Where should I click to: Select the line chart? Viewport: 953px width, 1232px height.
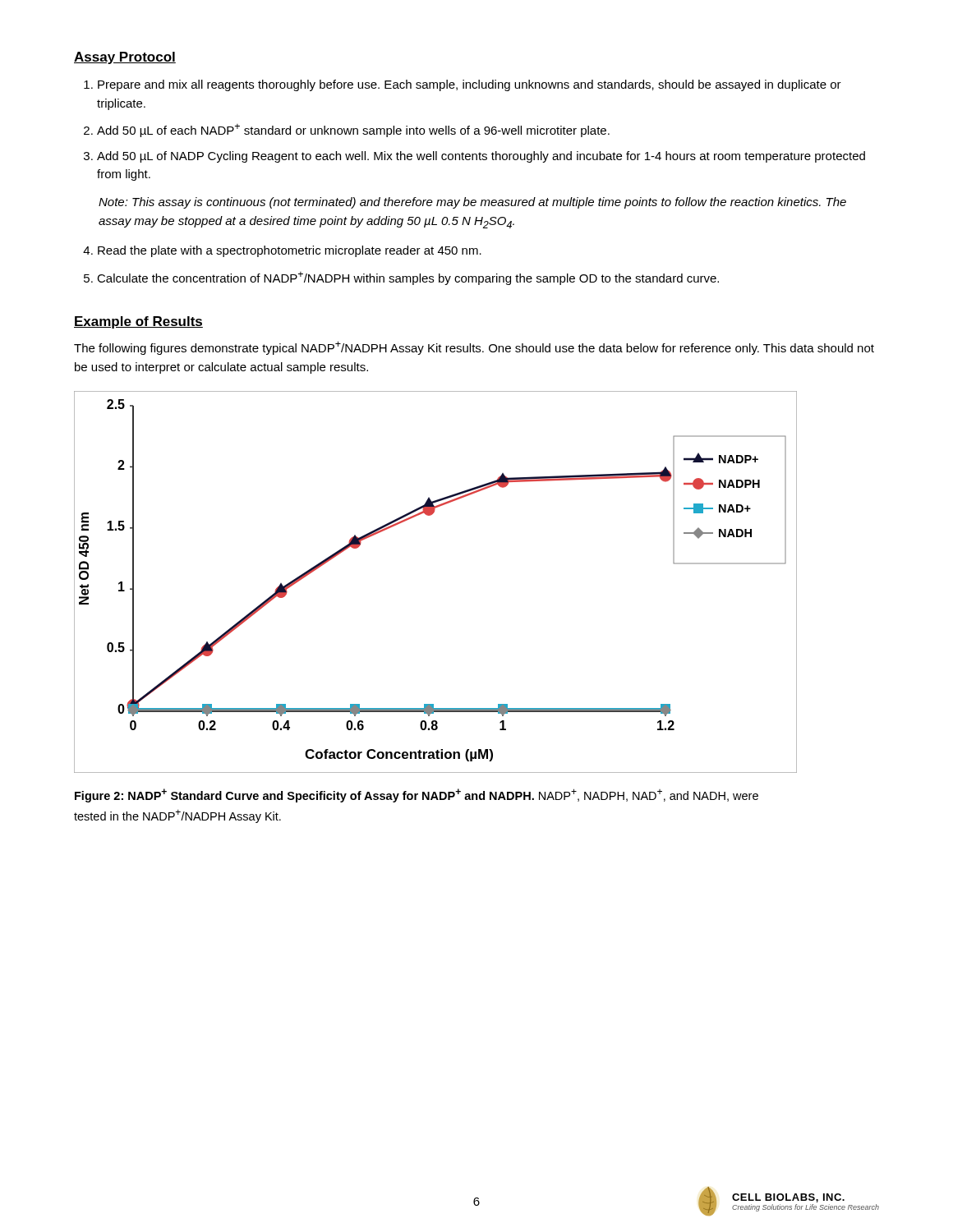tap(435, 582)
